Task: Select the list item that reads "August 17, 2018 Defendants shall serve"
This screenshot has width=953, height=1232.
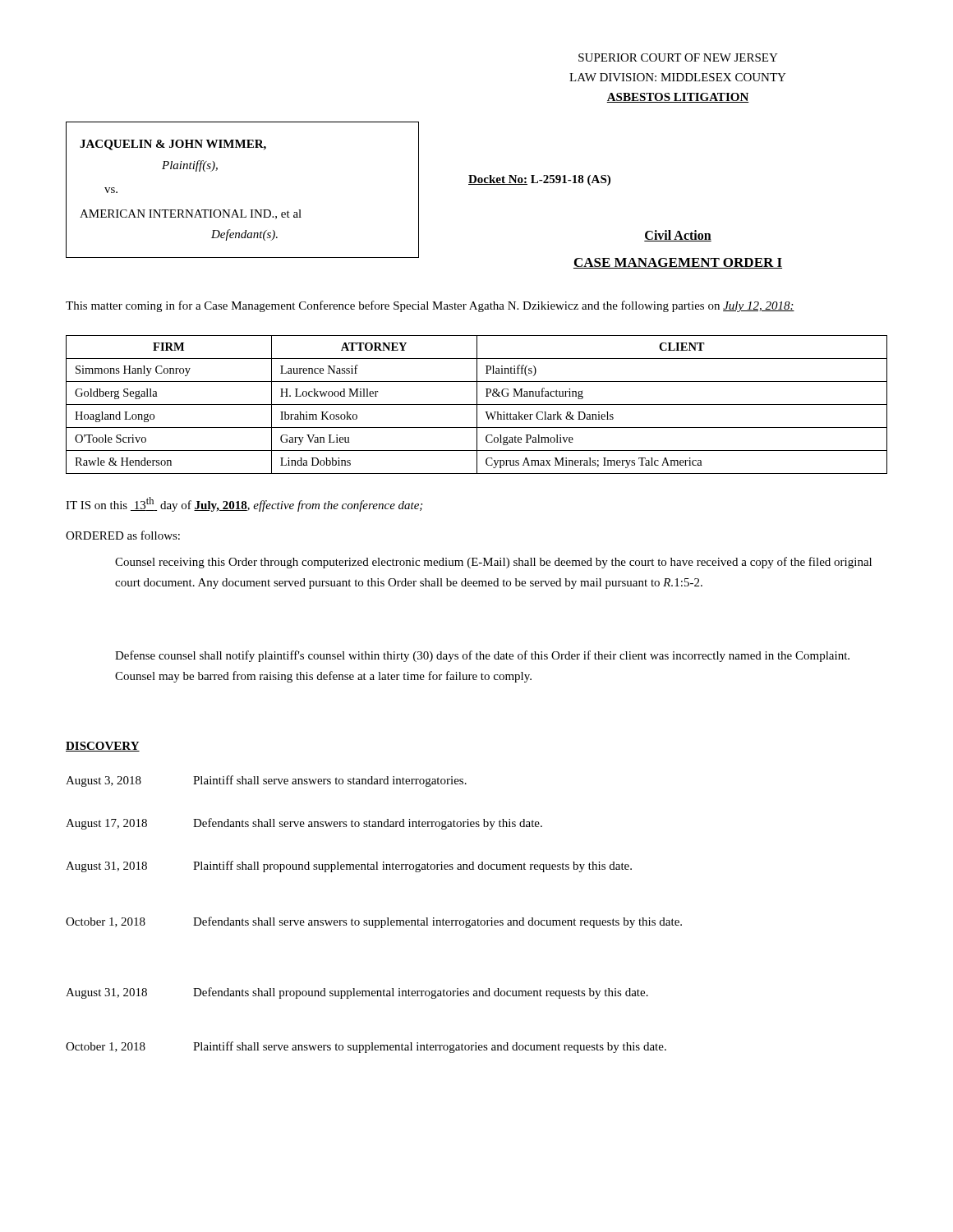Action: (304, 823)
